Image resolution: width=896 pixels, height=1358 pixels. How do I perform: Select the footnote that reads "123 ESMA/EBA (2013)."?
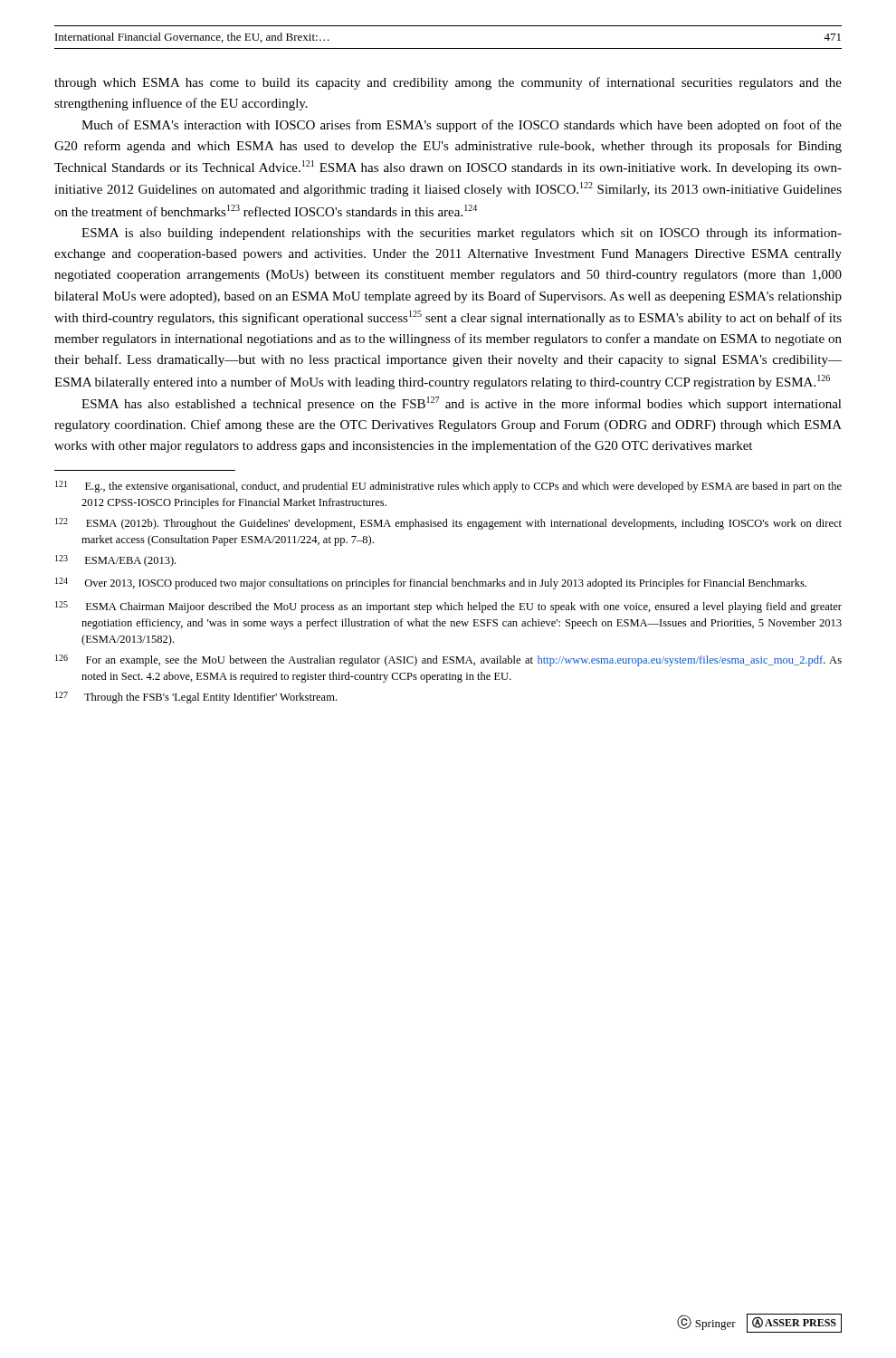point(115,561)
